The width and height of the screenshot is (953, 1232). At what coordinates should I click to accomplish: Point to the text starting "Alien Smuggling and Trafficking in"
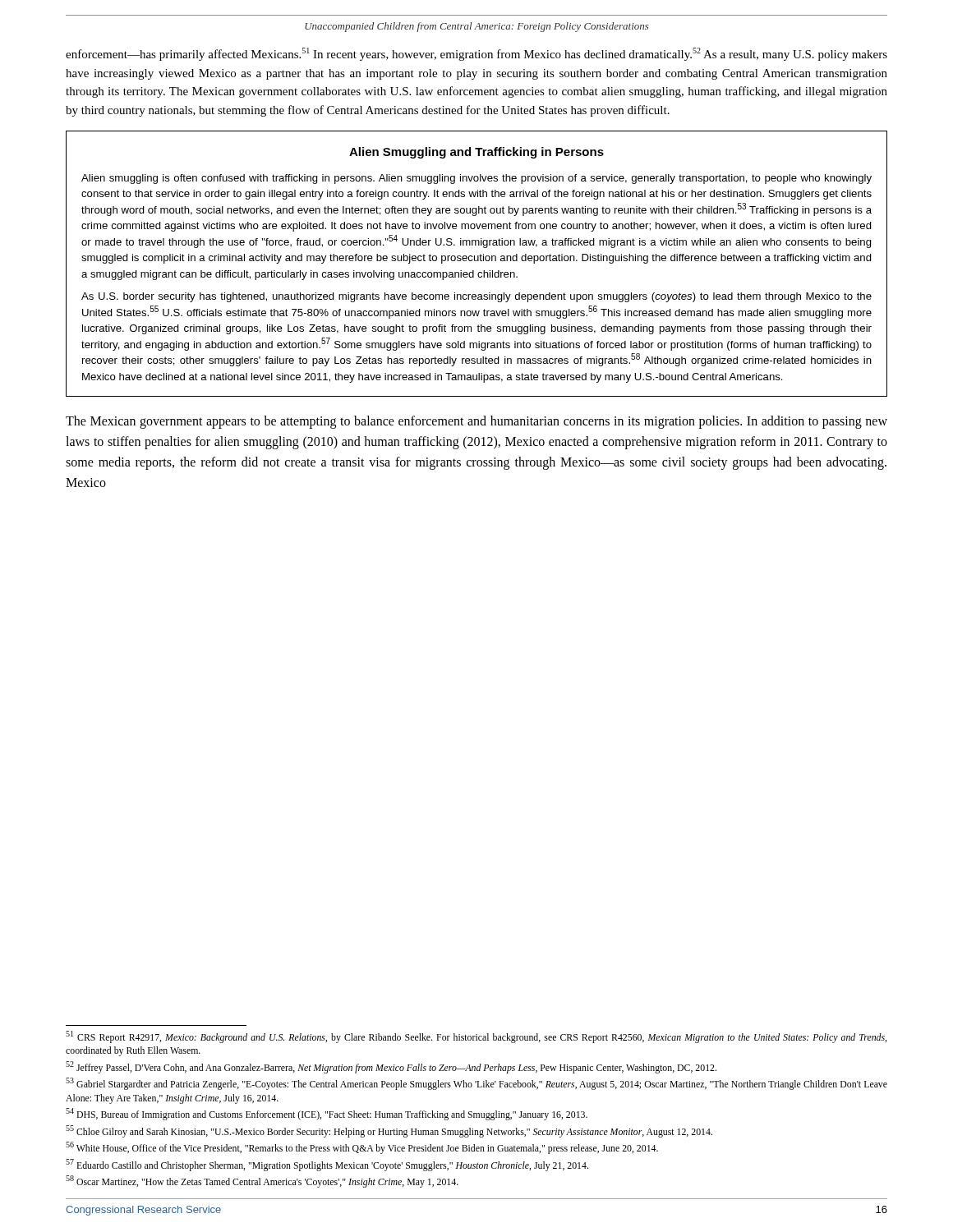[476, 152]
